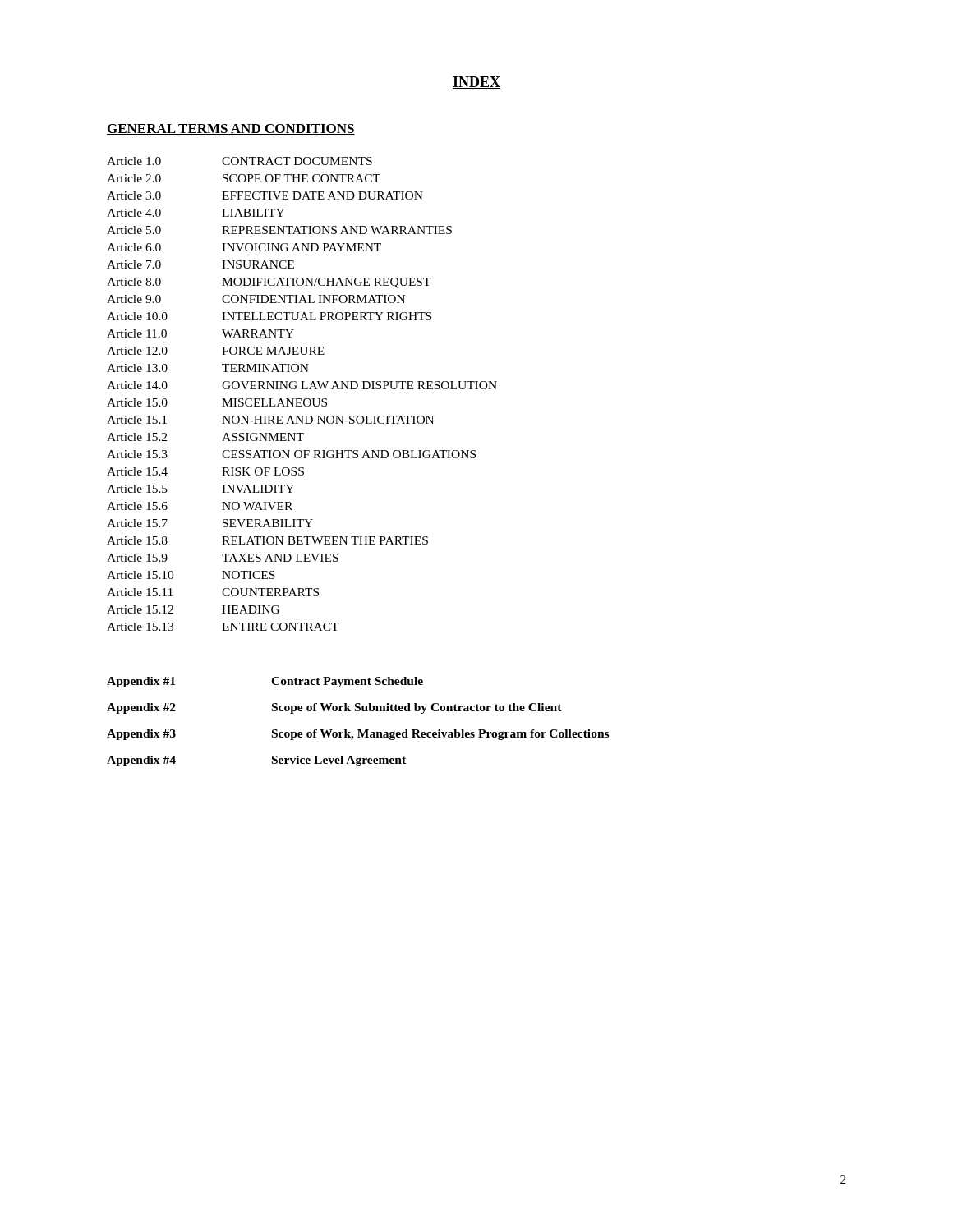Find the region starting "Article 15.3CESSATION OF RIGHTS"
Screen dimensions: 1232x953
coord(476,454)
